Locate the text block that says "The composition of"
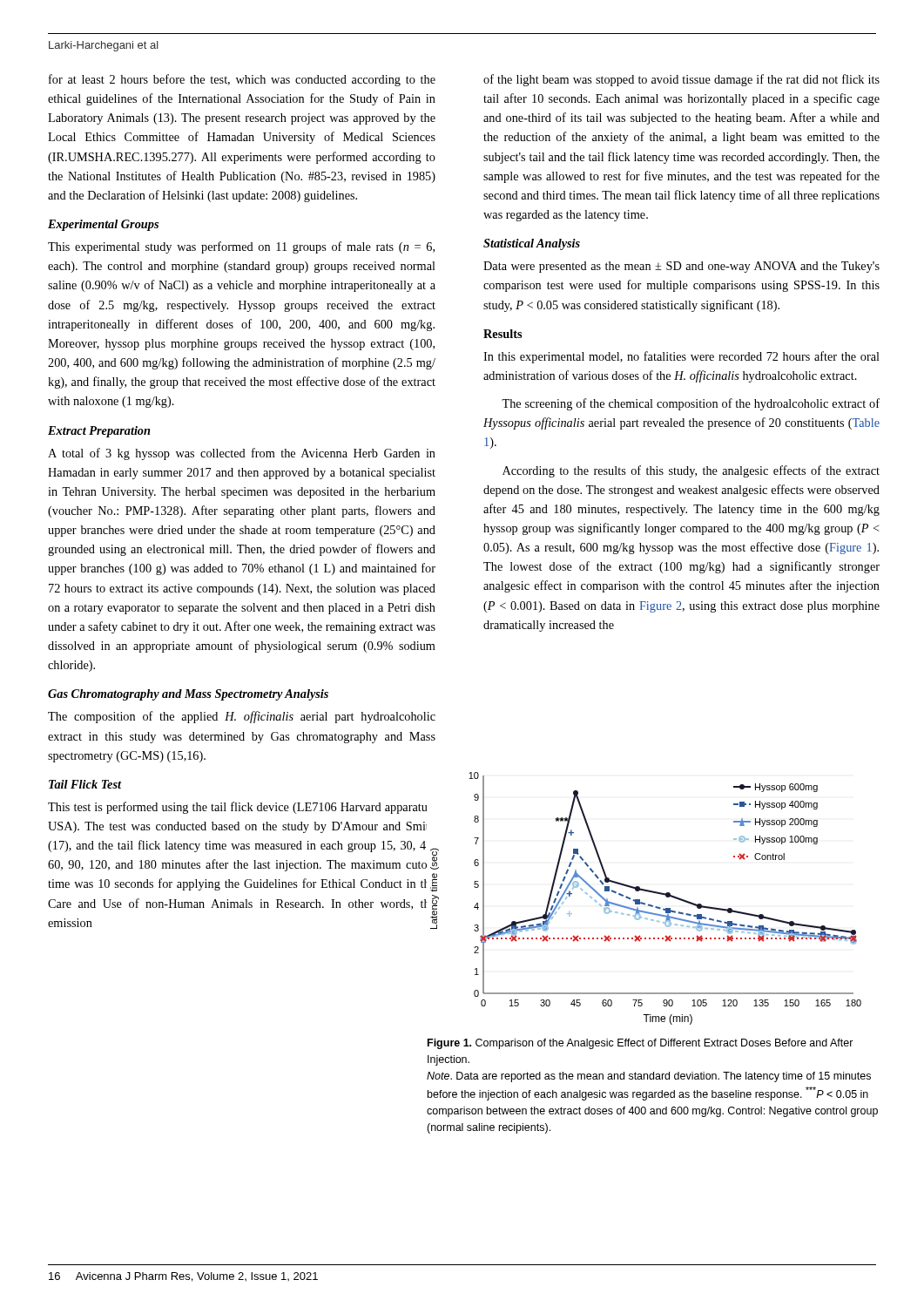 click(x=242, y=736)
